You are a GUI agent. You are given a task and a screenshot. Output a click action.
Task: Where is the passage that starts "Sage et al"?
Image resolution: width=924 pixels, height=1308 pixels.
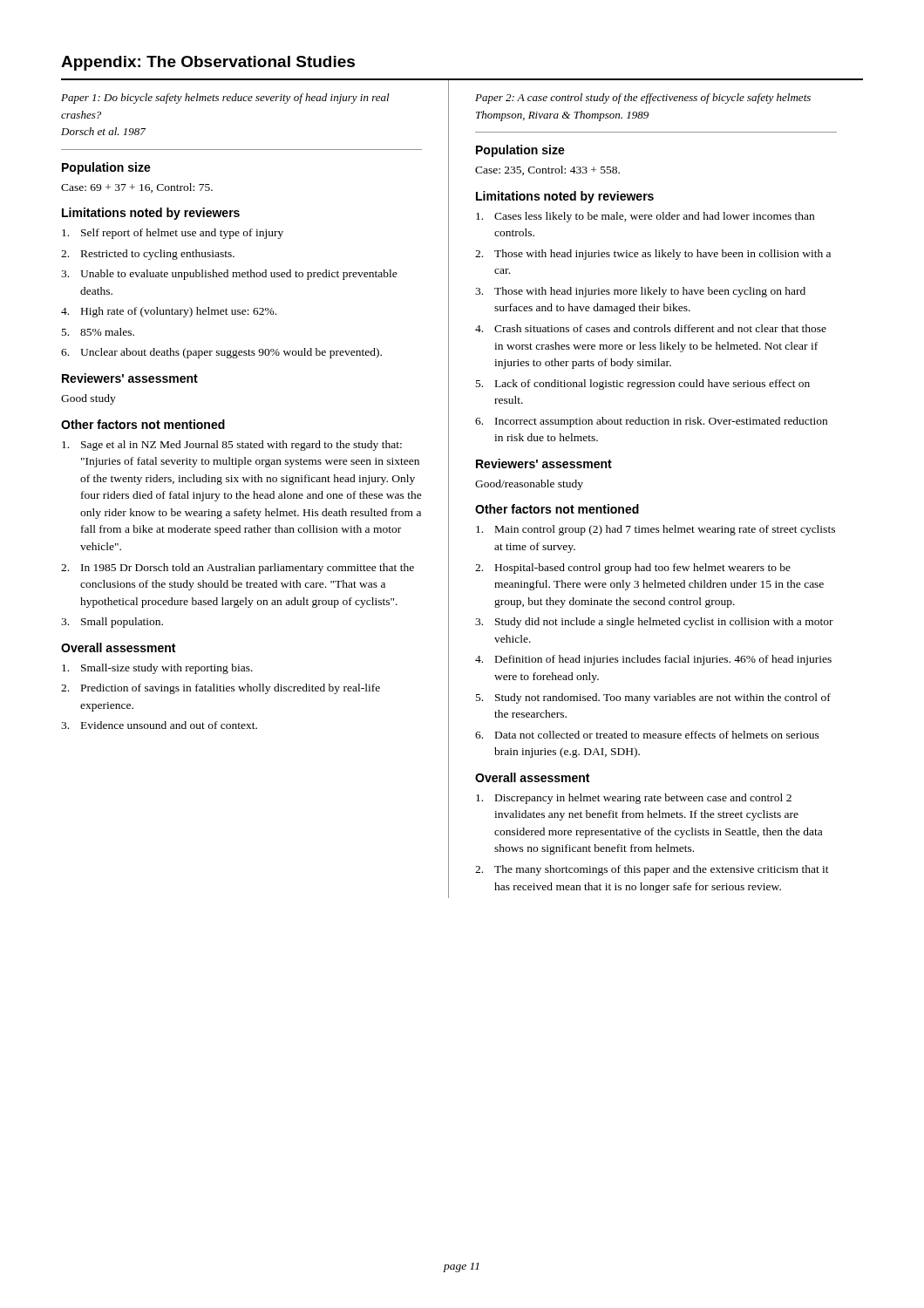pos(241,495)
